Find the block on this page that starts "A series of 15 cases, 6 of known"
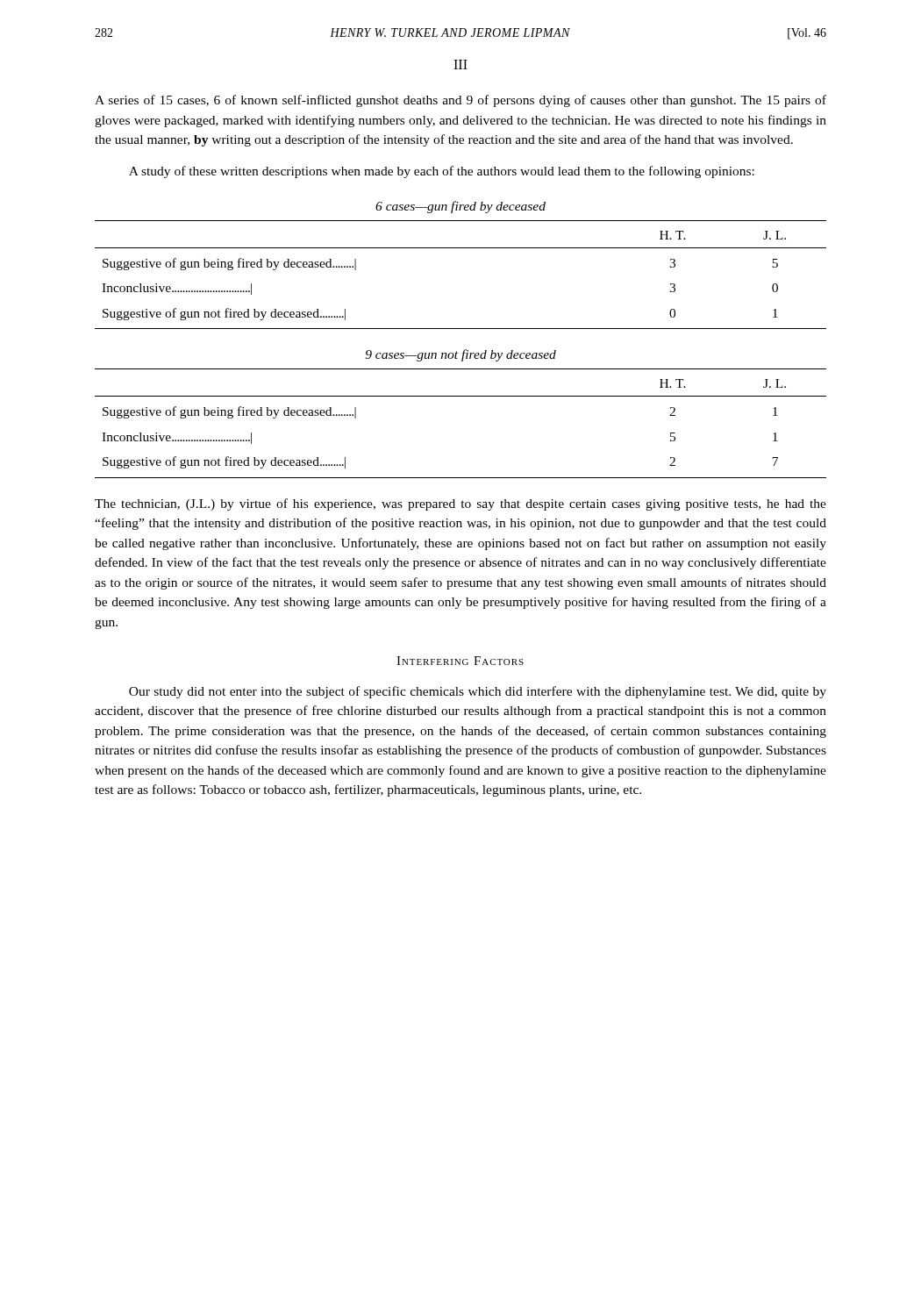This screenshot has width=921, height=1316. 460,119
